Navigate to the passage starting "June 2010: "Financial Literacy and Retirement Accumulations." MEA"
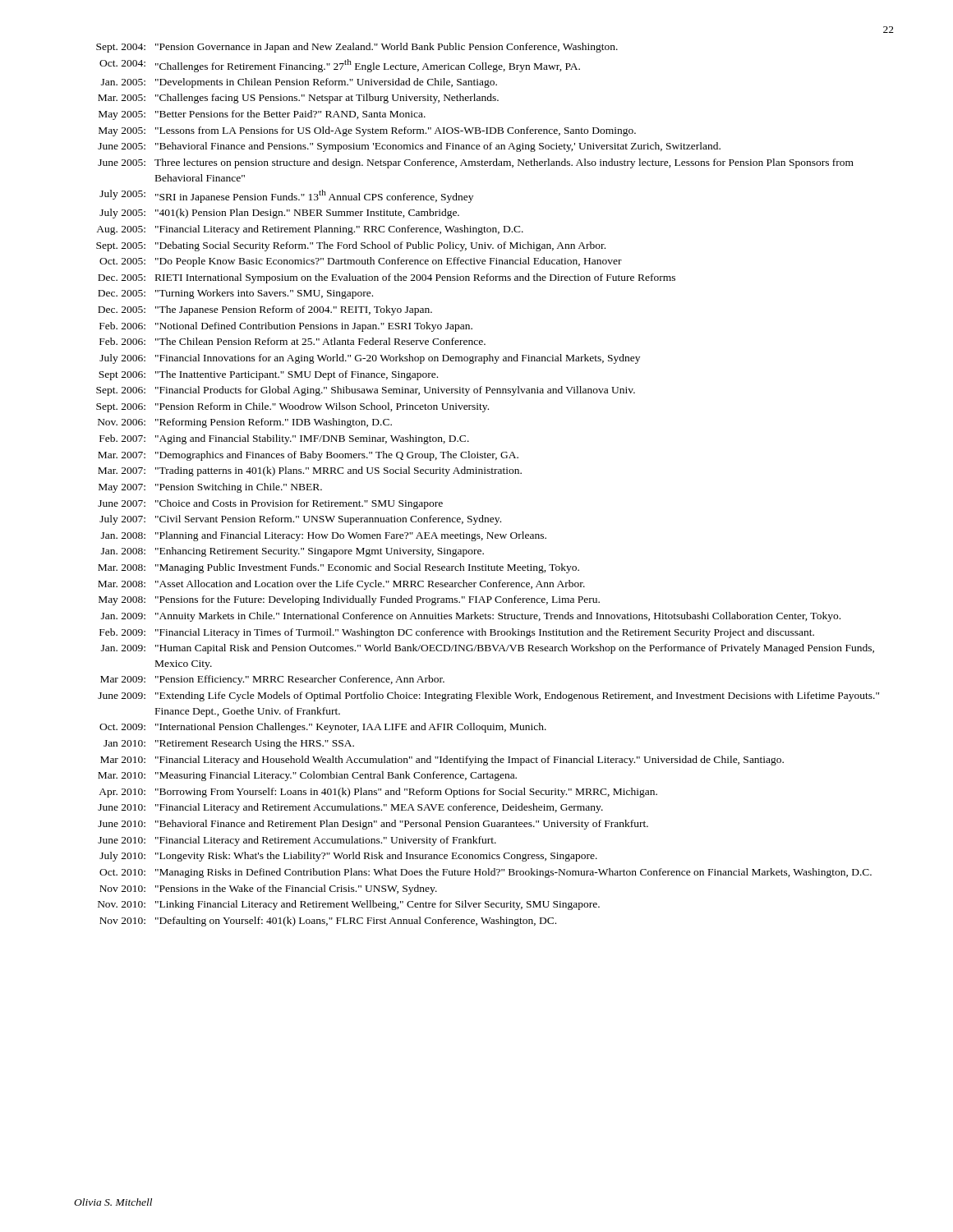Image resolution: width=953 pixels, height=1232 pixels. (x=484, y=808)
